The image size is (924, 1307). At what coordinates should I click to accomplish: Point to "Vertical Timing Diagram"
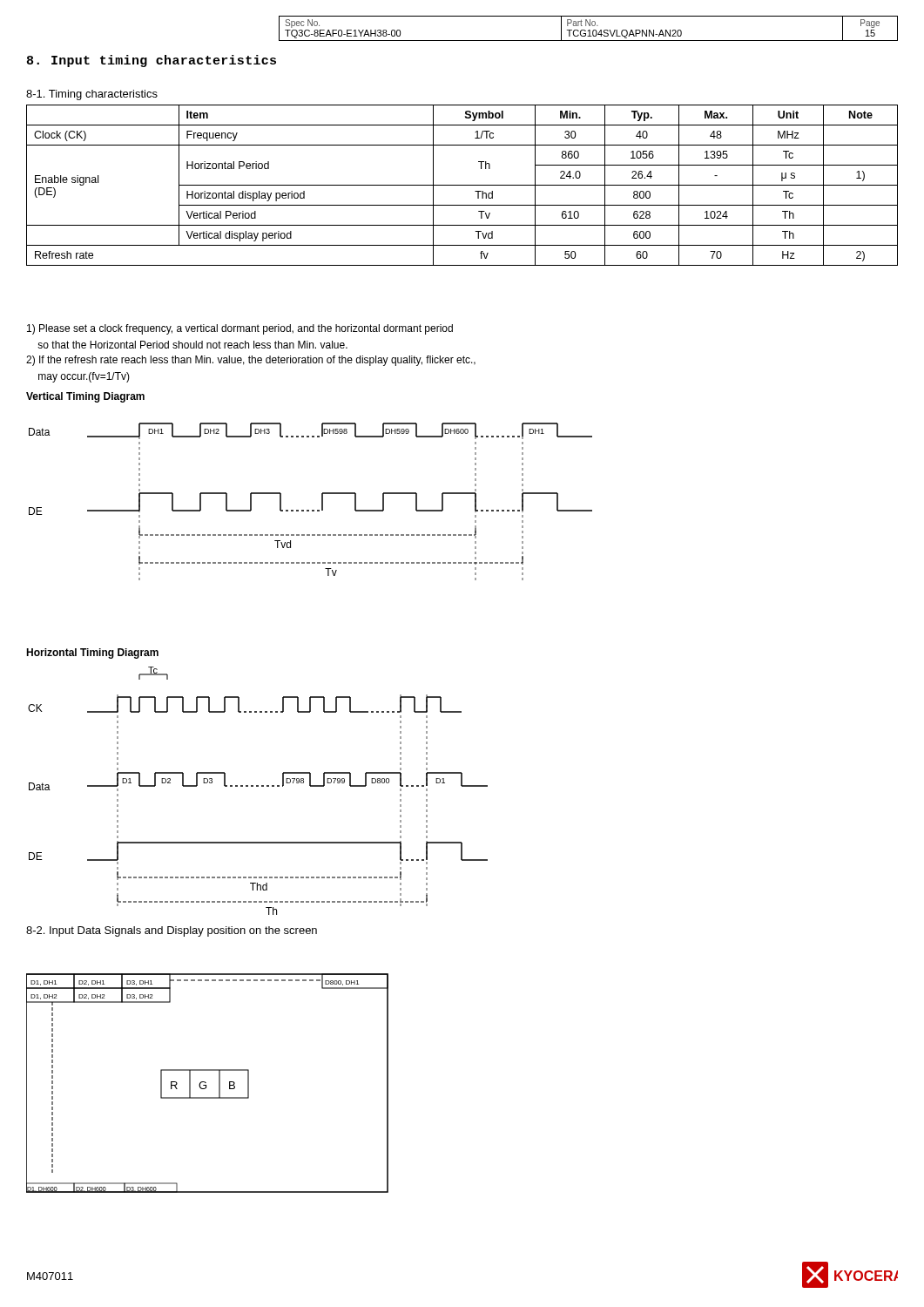86,396
